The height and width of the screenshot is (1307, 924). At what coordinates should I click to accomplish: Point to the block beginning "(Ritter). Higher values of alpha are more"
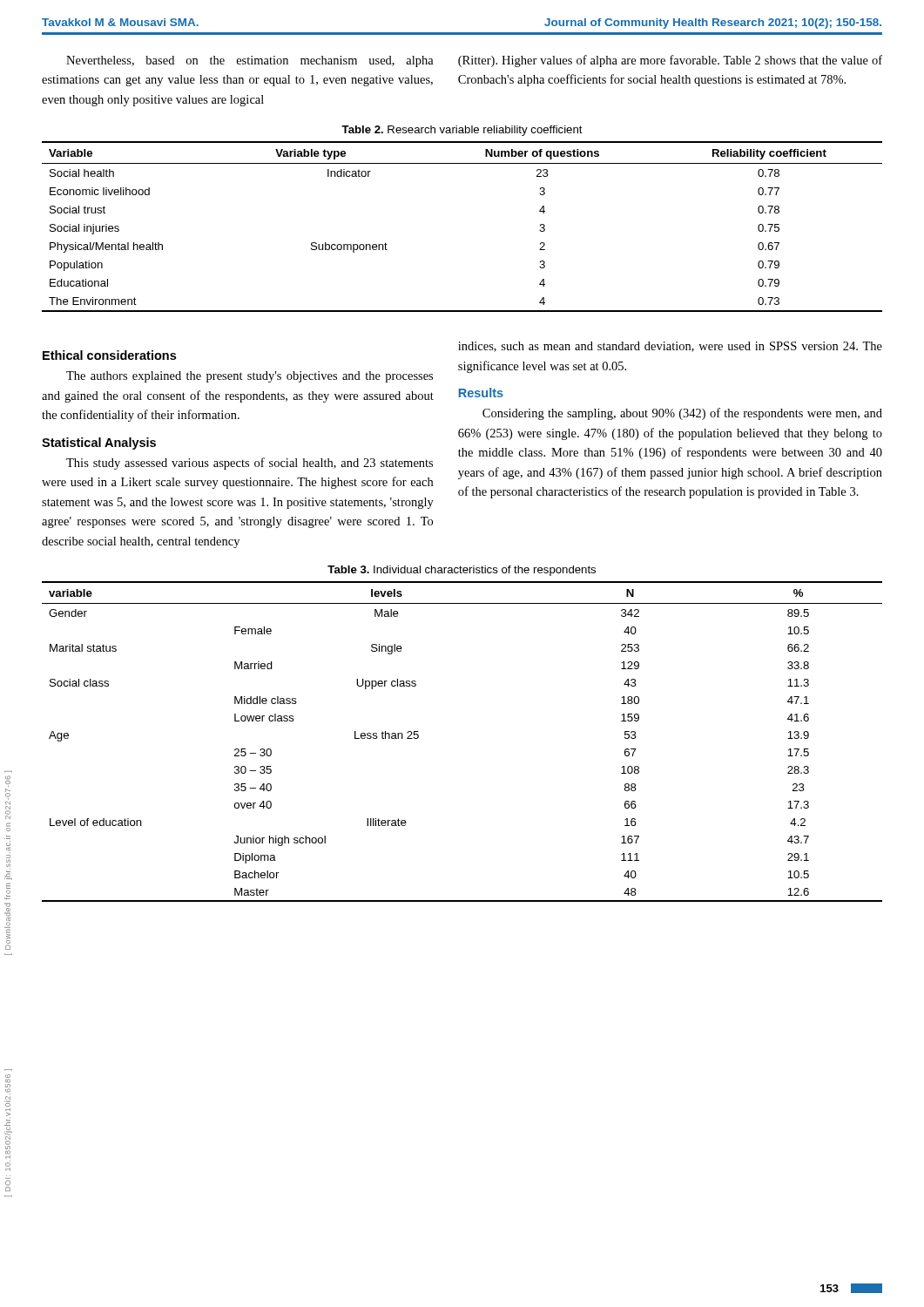670,70
